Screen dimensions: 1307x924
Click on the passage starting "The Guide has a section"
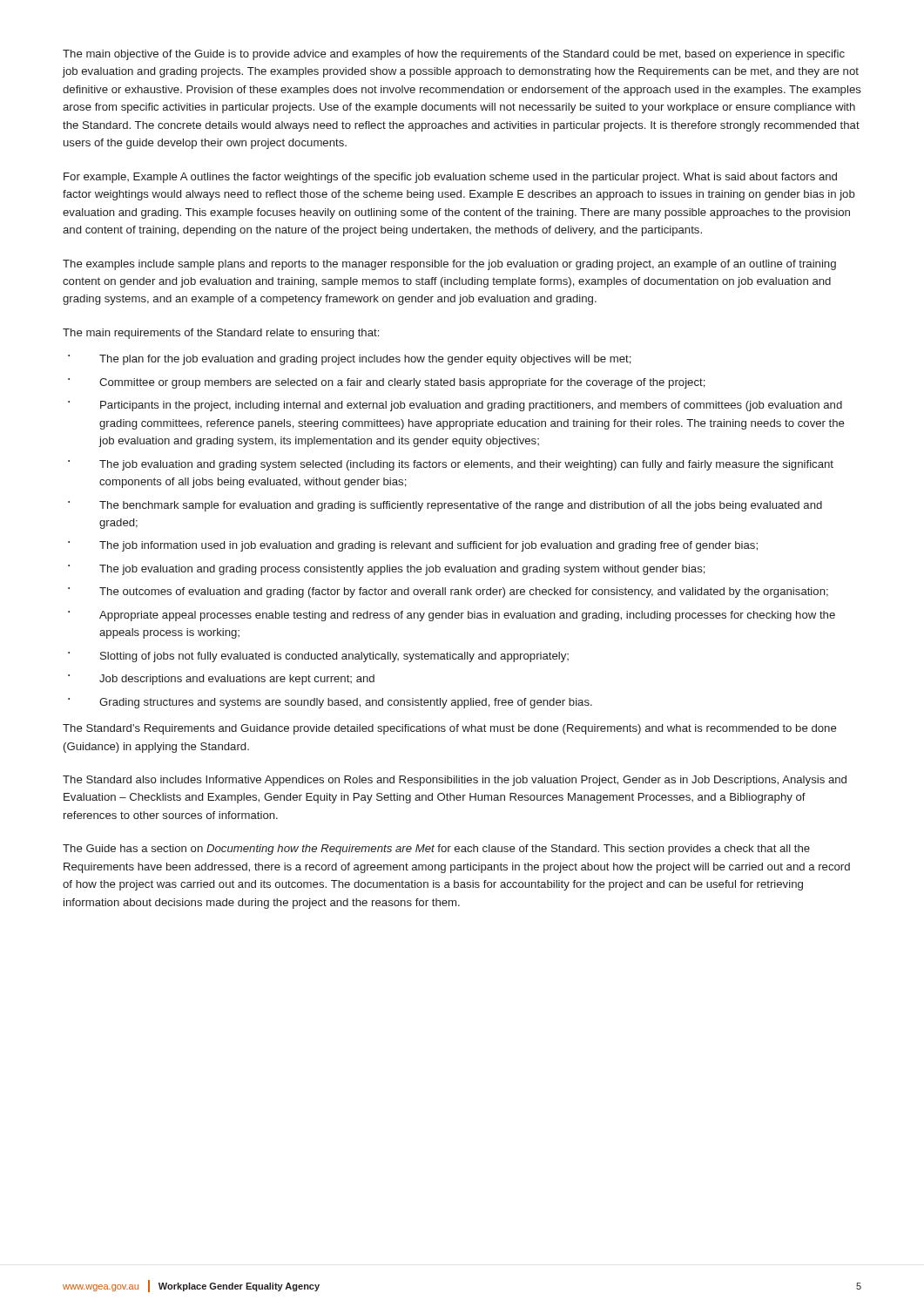(x=457, y=875)
